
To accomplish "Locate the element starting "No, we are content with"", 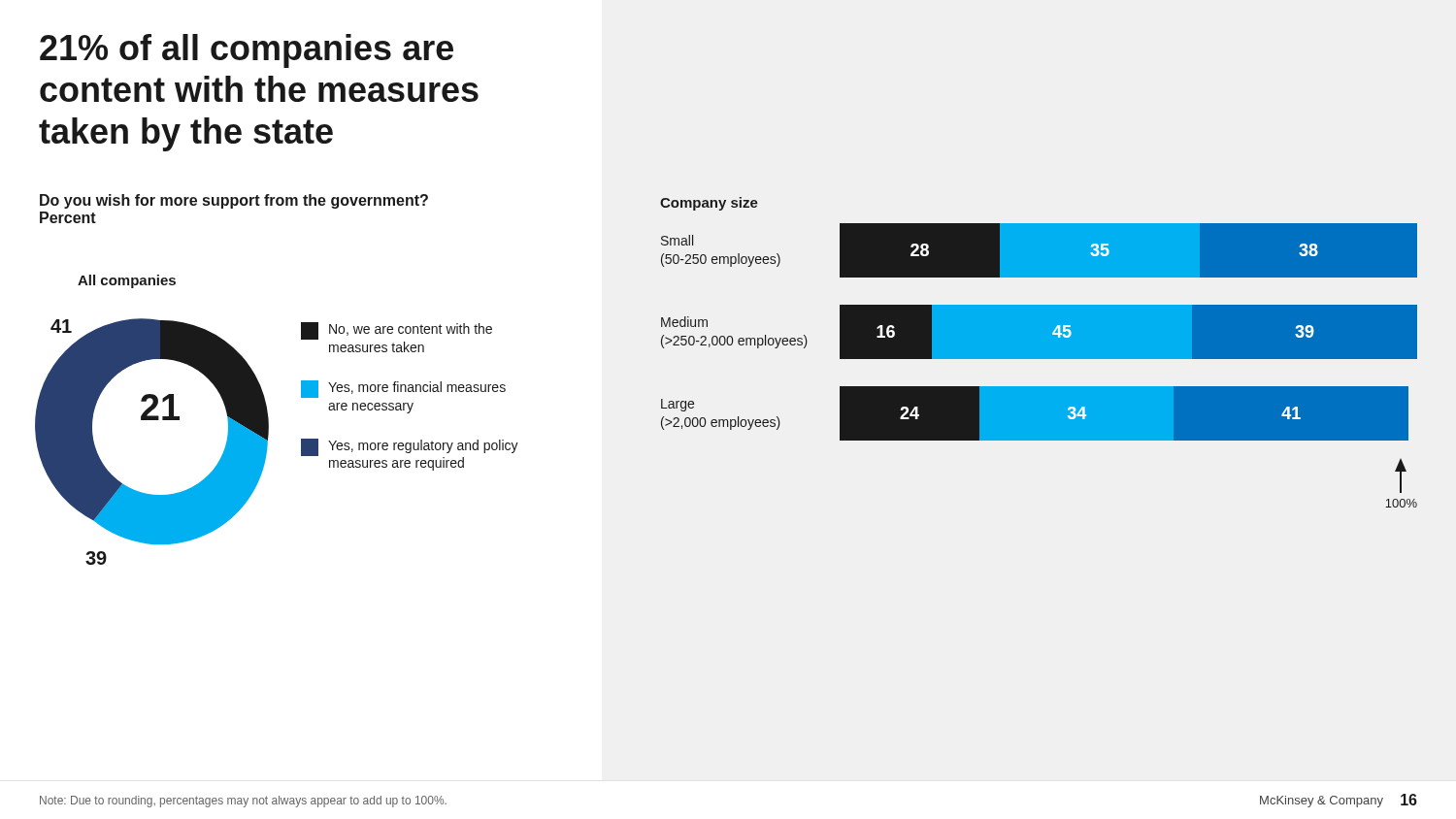I will [442, 397].
